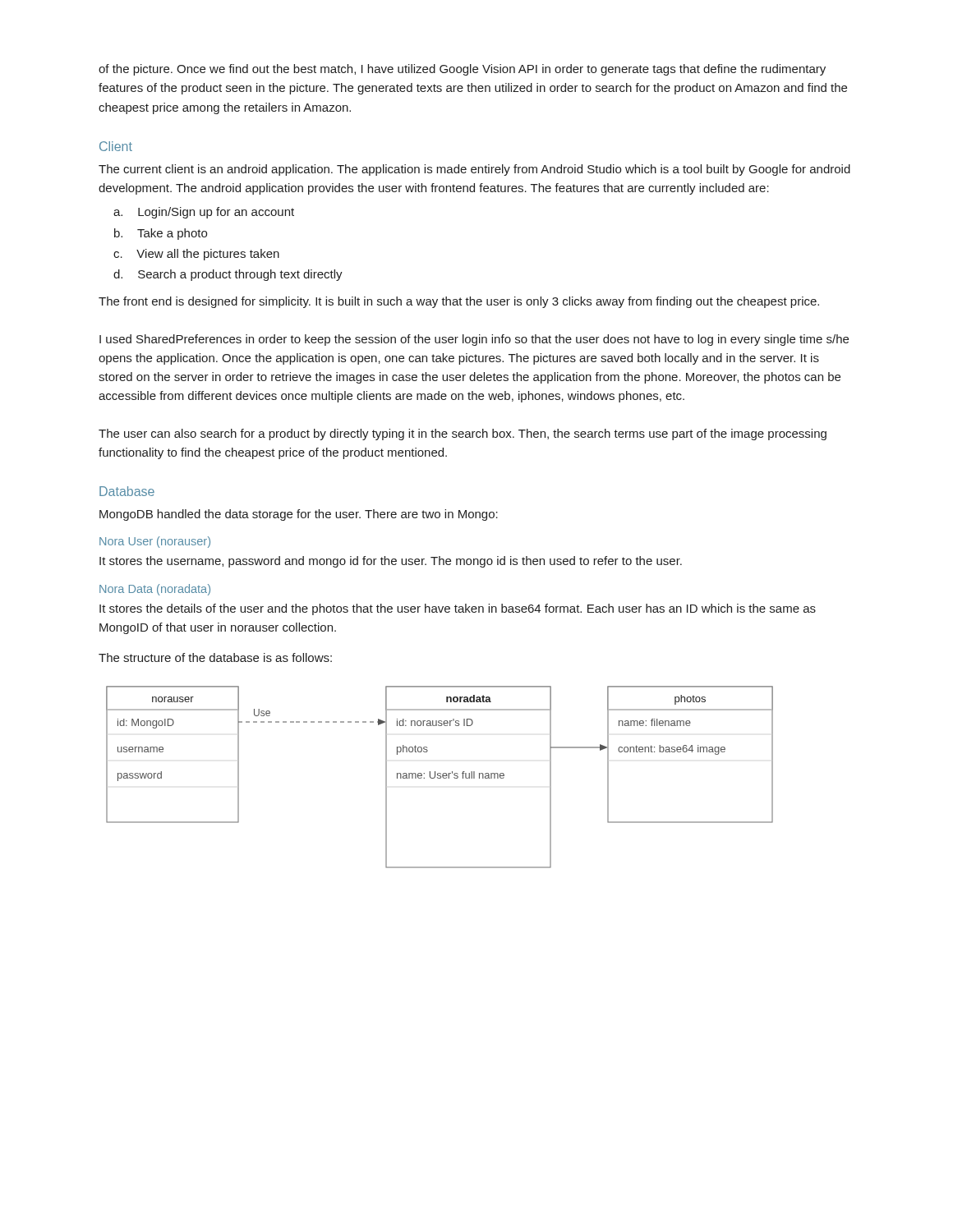
Task: Navigate to the element starting "The current client is an"
Action: (474, 178)
